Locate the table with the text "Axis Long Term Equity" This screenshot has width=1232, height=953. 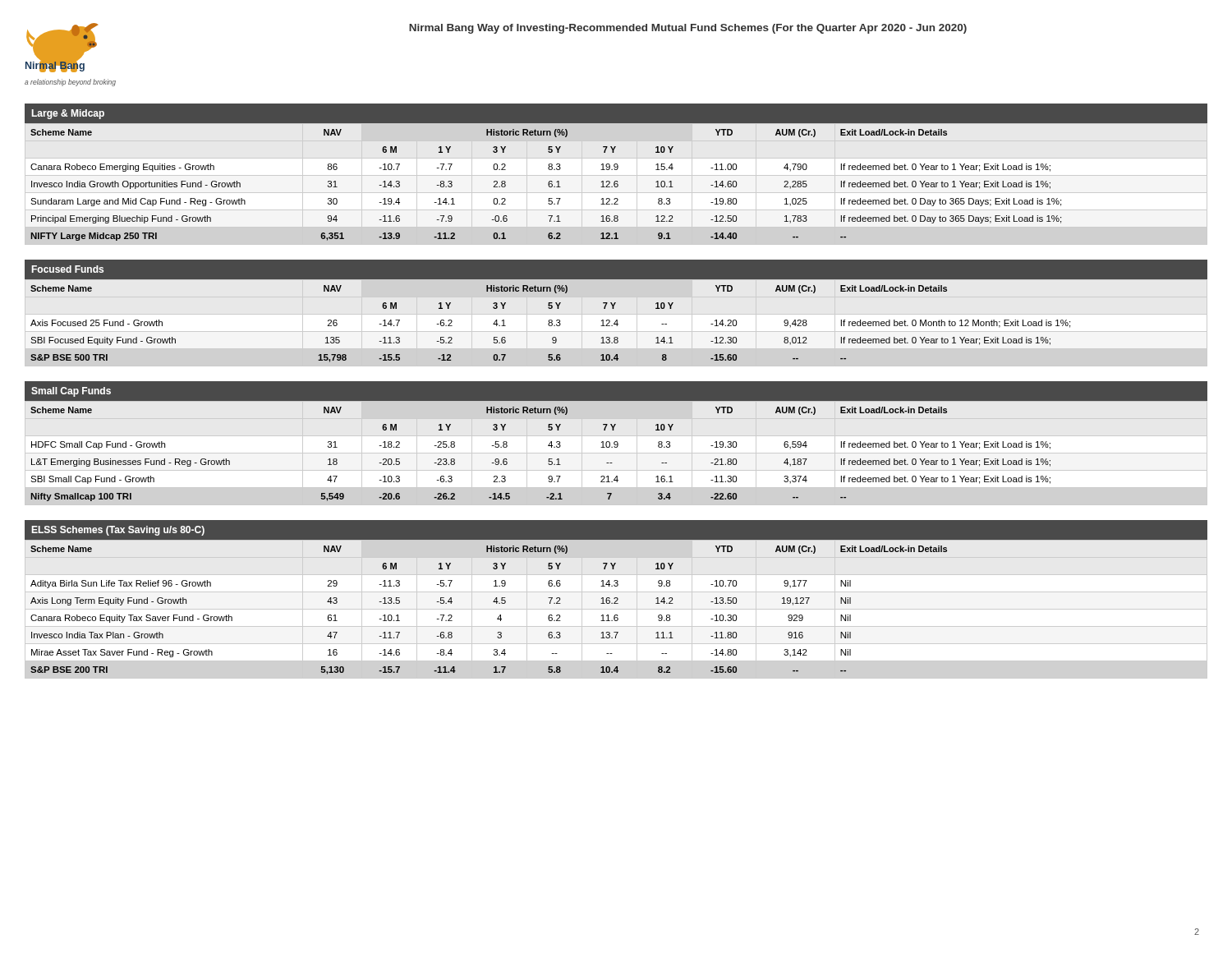pos(616,609)
